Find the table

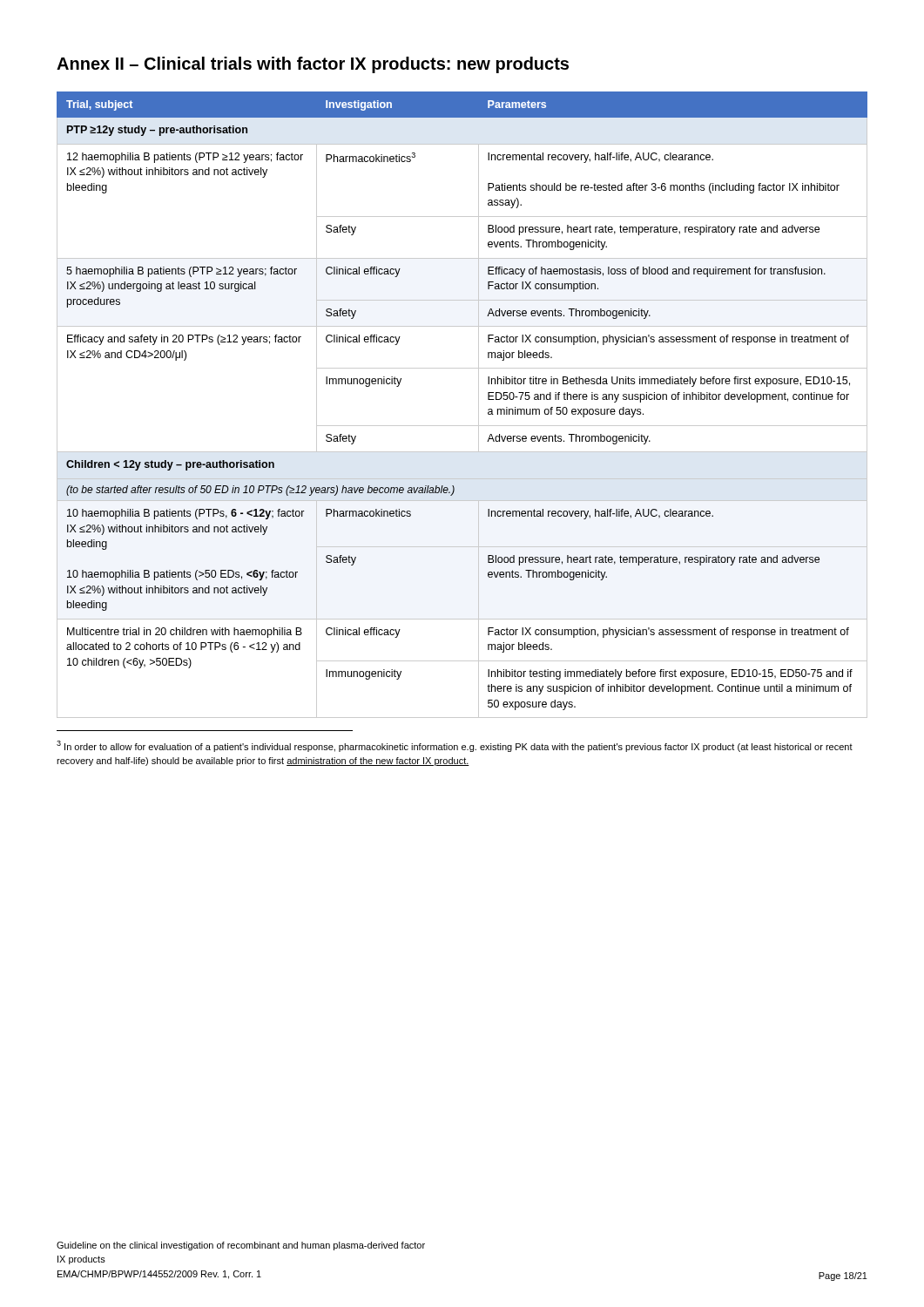pos(462,405)
